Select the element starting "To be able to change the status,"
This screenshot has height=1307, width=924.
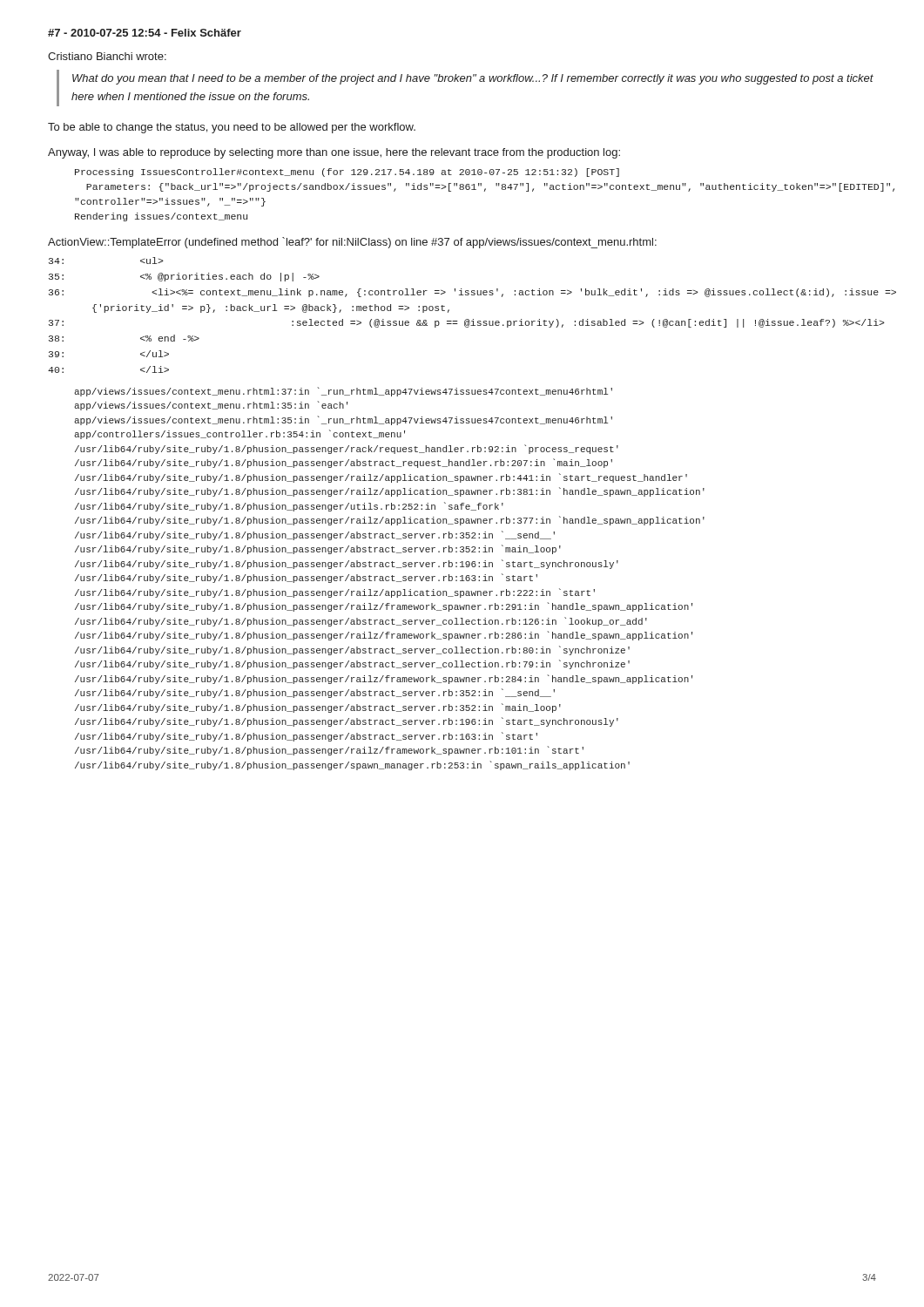coord(232,126)
